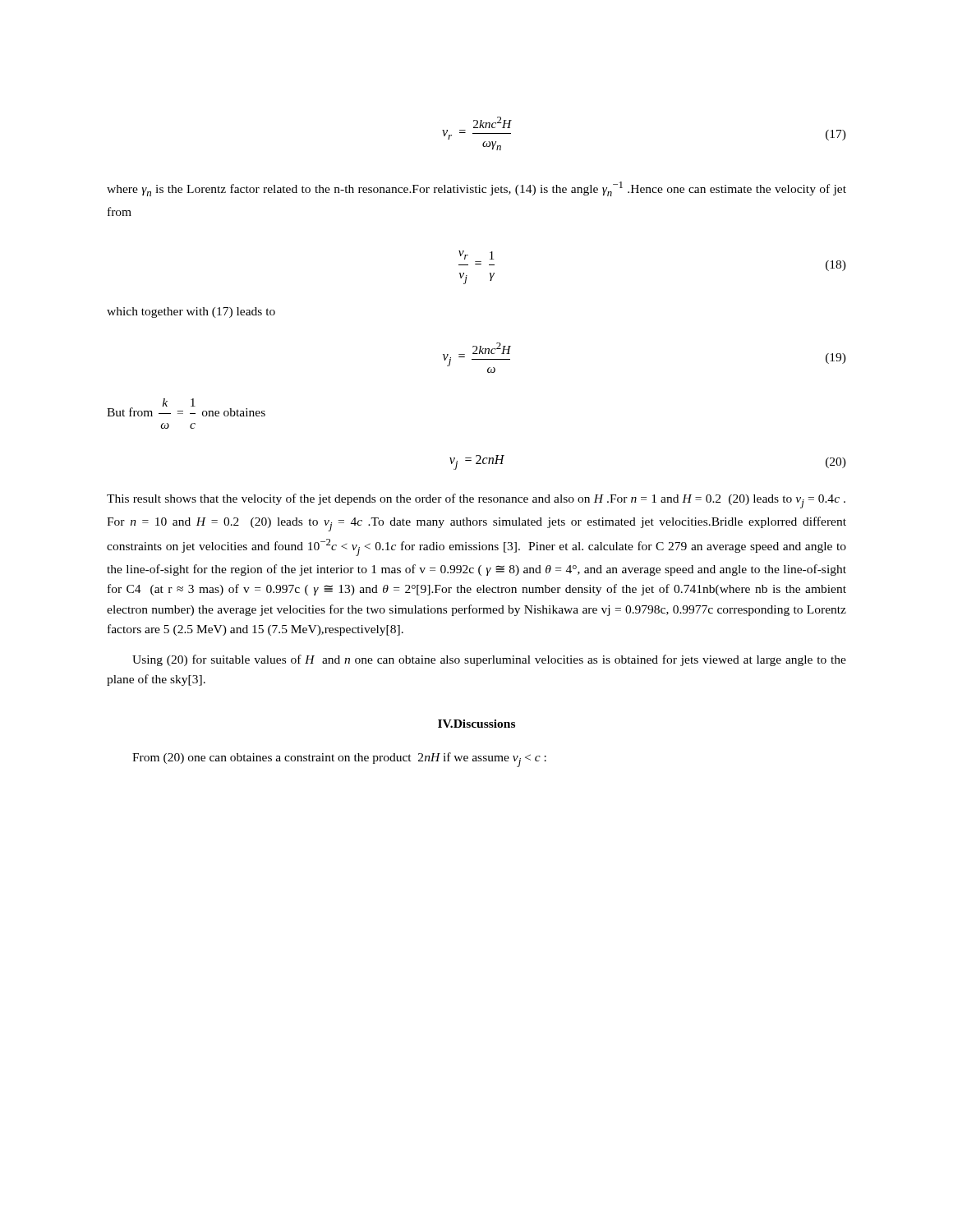Find the element starting "From (20) one can obtaines"
Screen dimensions: 1232x953
click(340, 758)
